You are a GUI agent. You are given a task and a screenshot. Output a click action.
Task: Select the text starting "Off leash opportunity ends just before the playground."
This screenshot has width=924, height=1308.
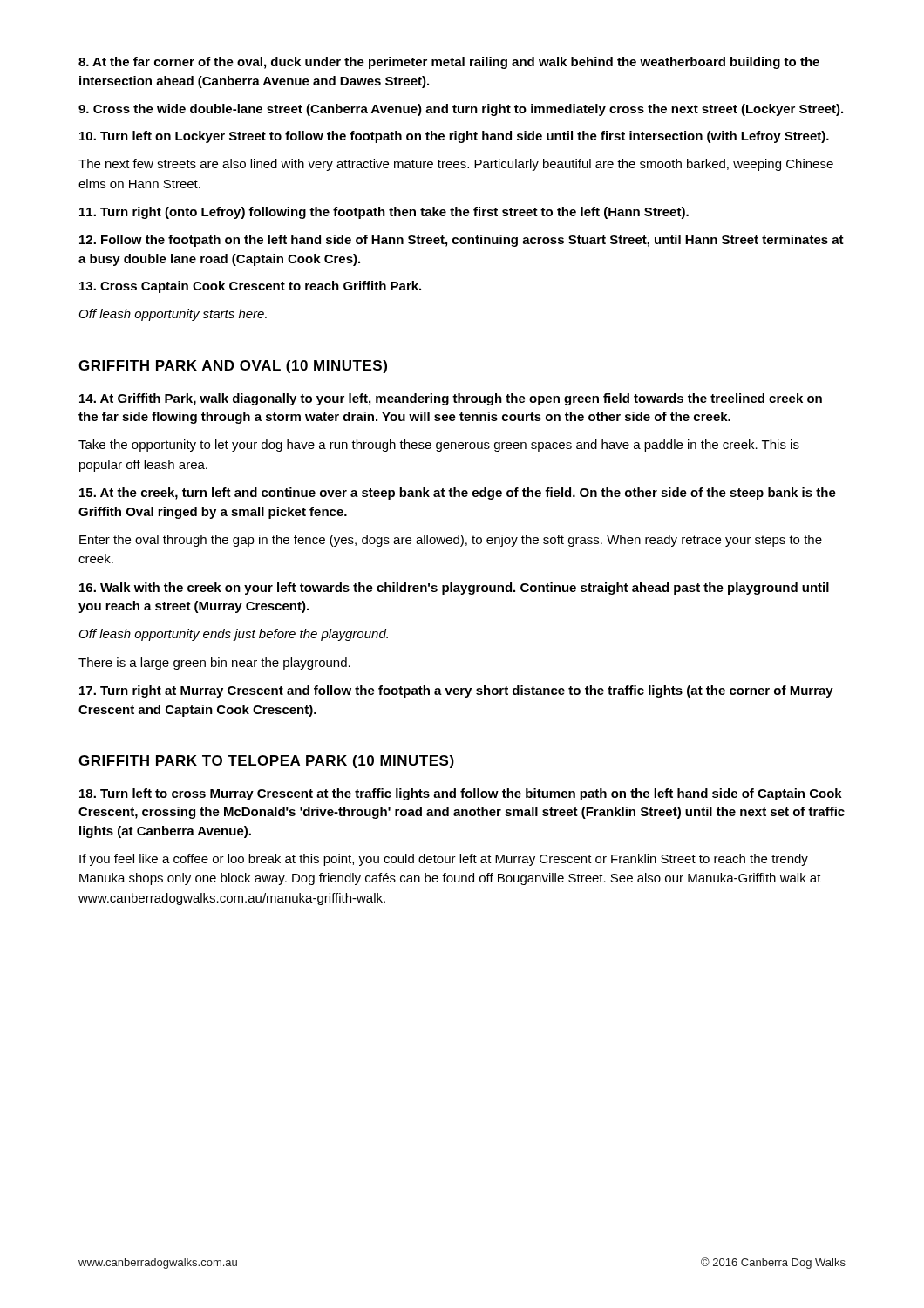[234, 634]
